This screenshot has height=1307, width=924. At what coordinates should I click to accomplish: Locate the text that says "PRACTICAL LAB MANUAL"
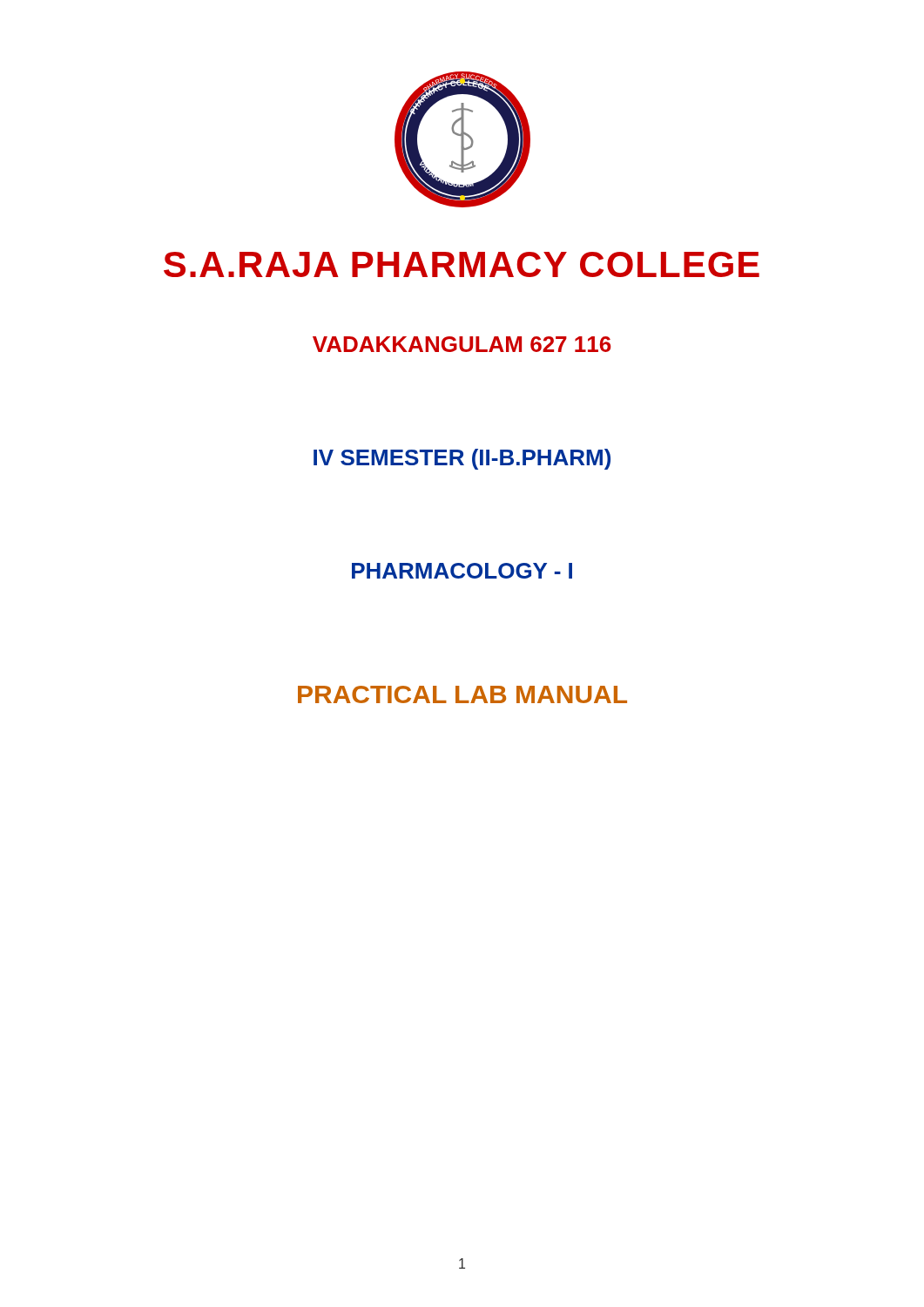462,694
